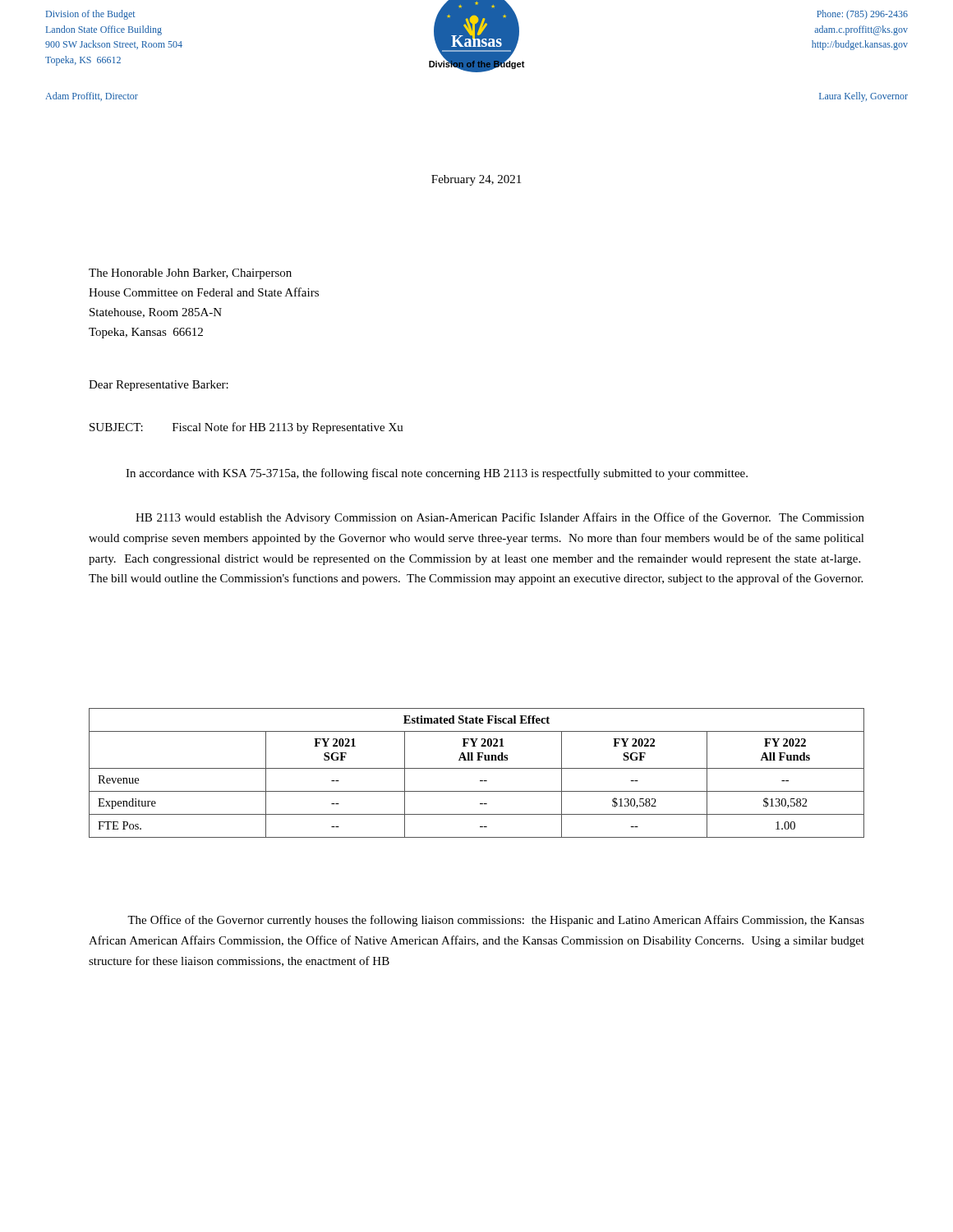Find the passage starting "HB 2113 would establish the Advisory Commission on"
Viewport: 953px width, 1232px height.
click(476, 548)
